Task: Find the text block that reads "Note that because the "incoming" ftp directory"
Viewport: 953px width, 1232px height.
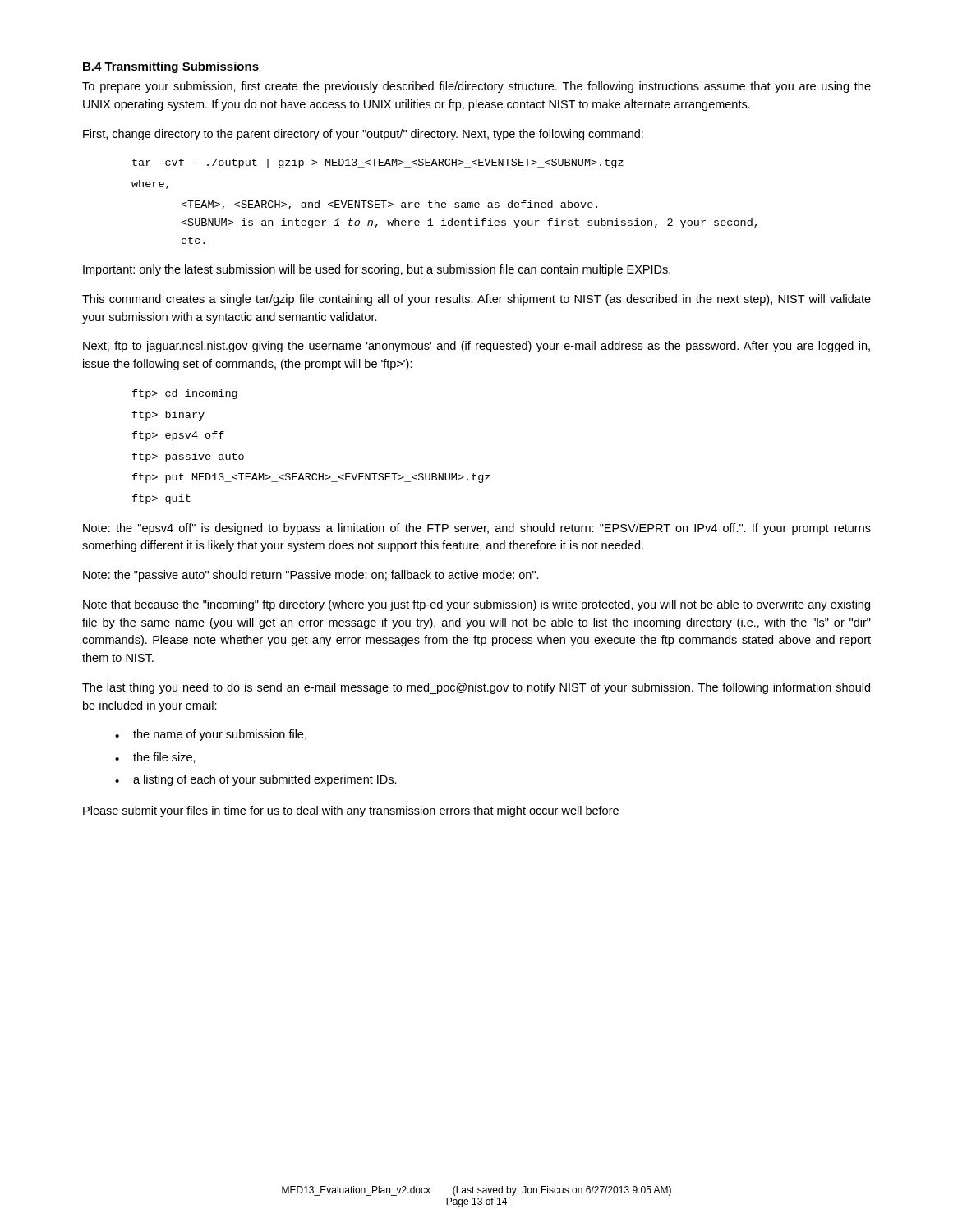Action: [x=476, y=631]
